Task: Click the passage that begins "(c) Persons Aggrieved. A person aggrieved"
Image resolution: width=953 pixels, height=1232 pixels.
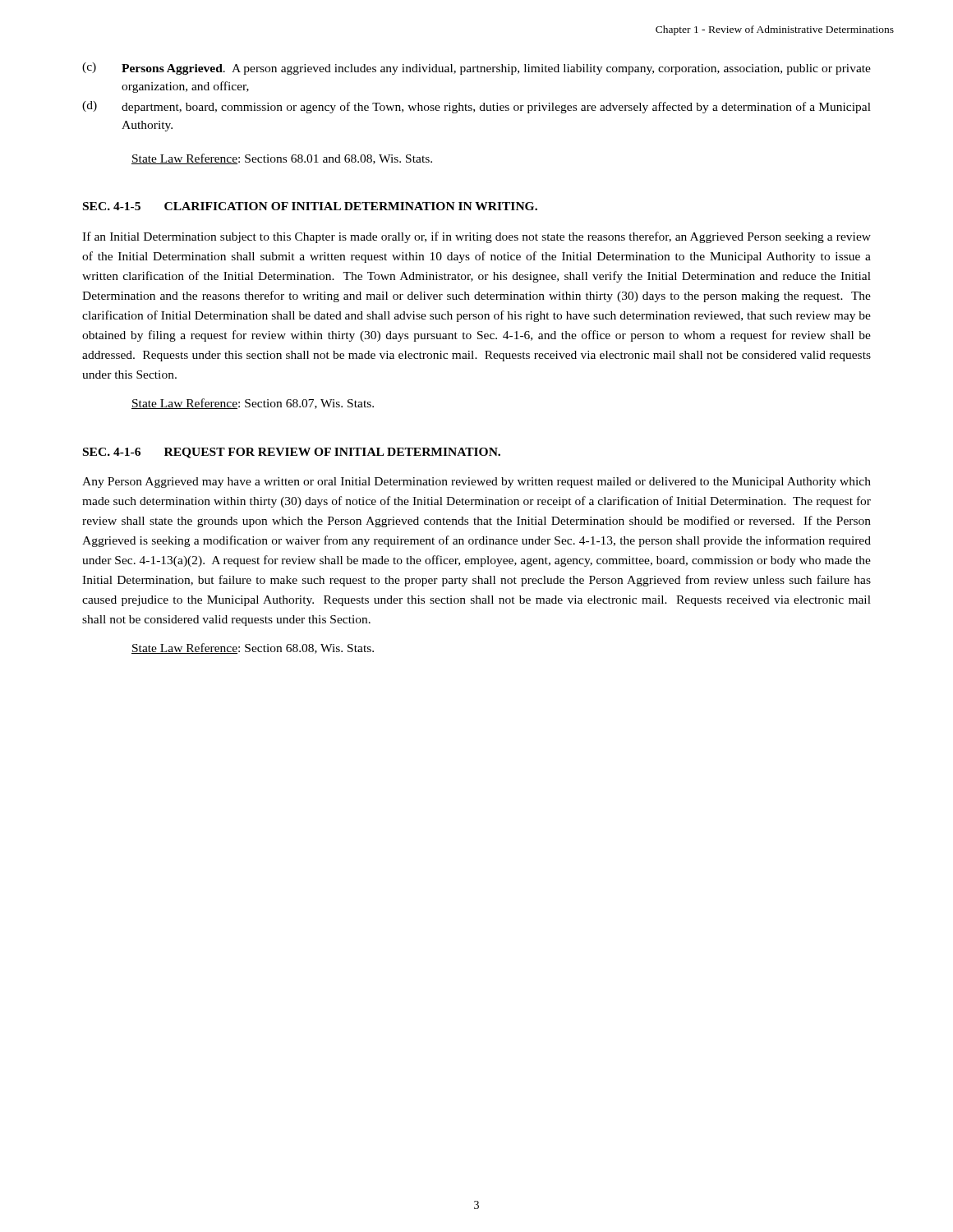Action: [476, 78]
